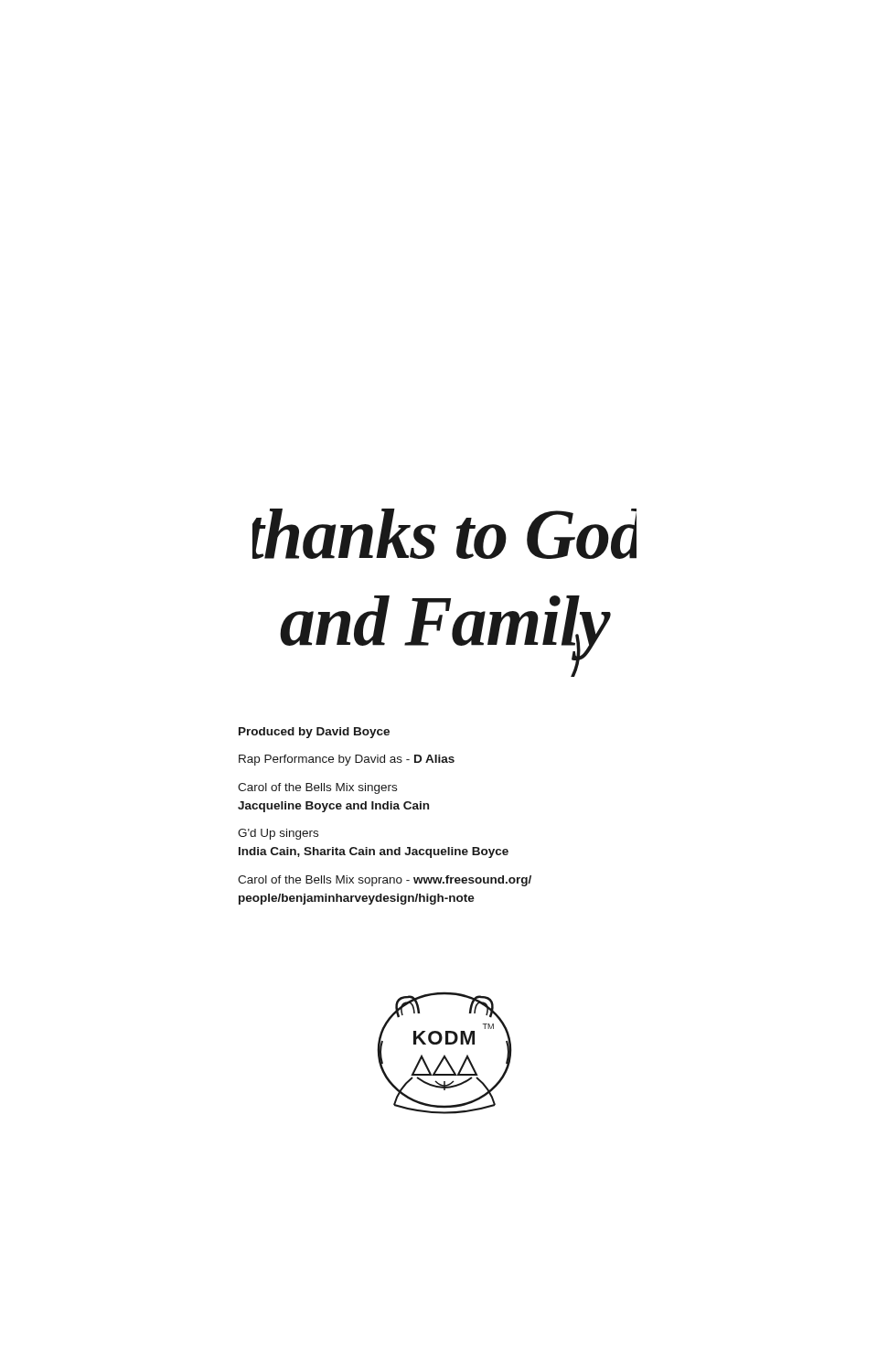Click on the passage starting "G'd Up singersIndia Cain,"

click(x=373, y=842)
